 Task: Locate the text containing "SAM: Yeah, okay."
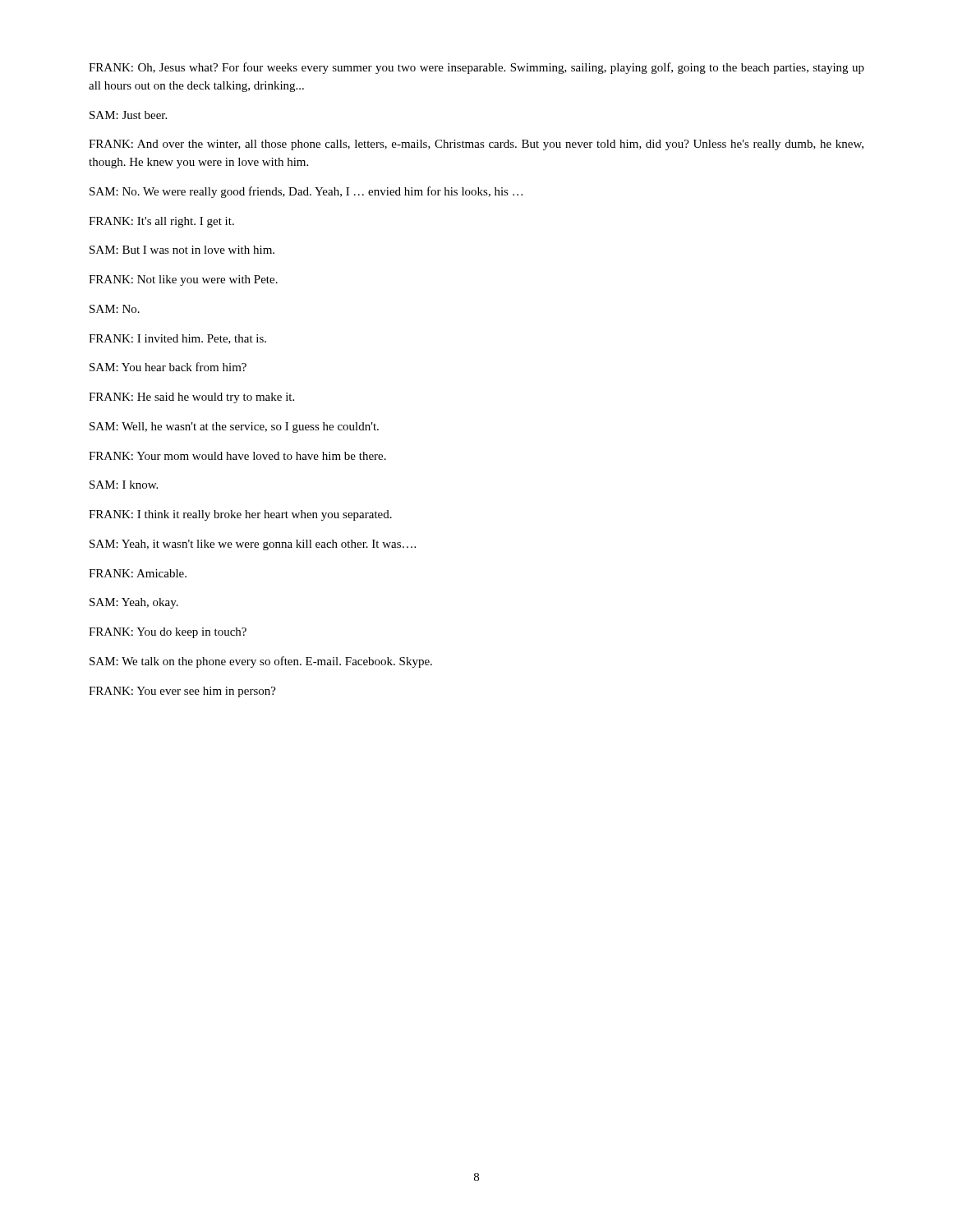pyautogui.click(x=134, y=602)
